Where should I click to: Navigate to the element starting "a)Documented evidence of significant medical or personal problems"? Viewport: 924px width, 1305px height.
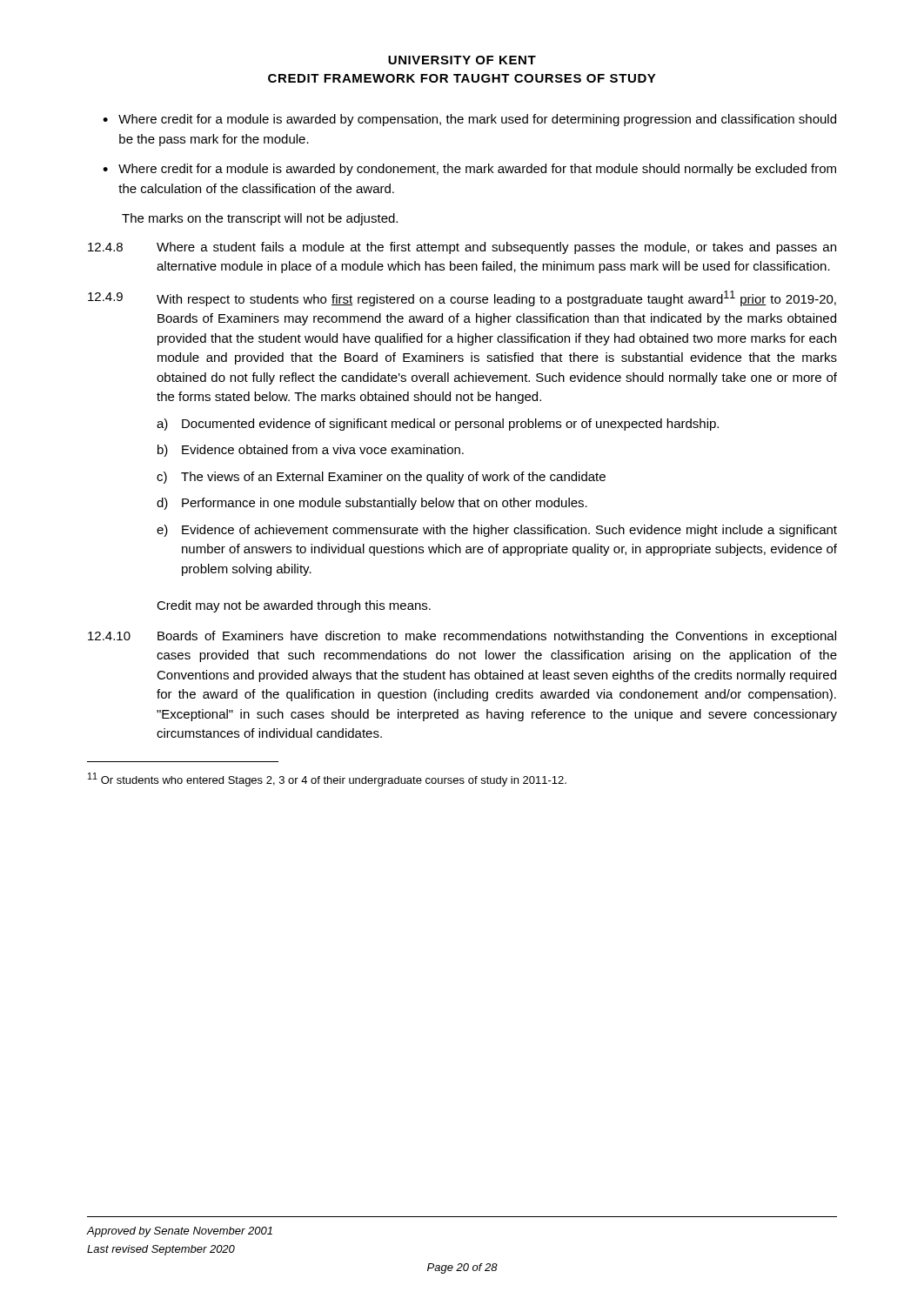[497, 423]
